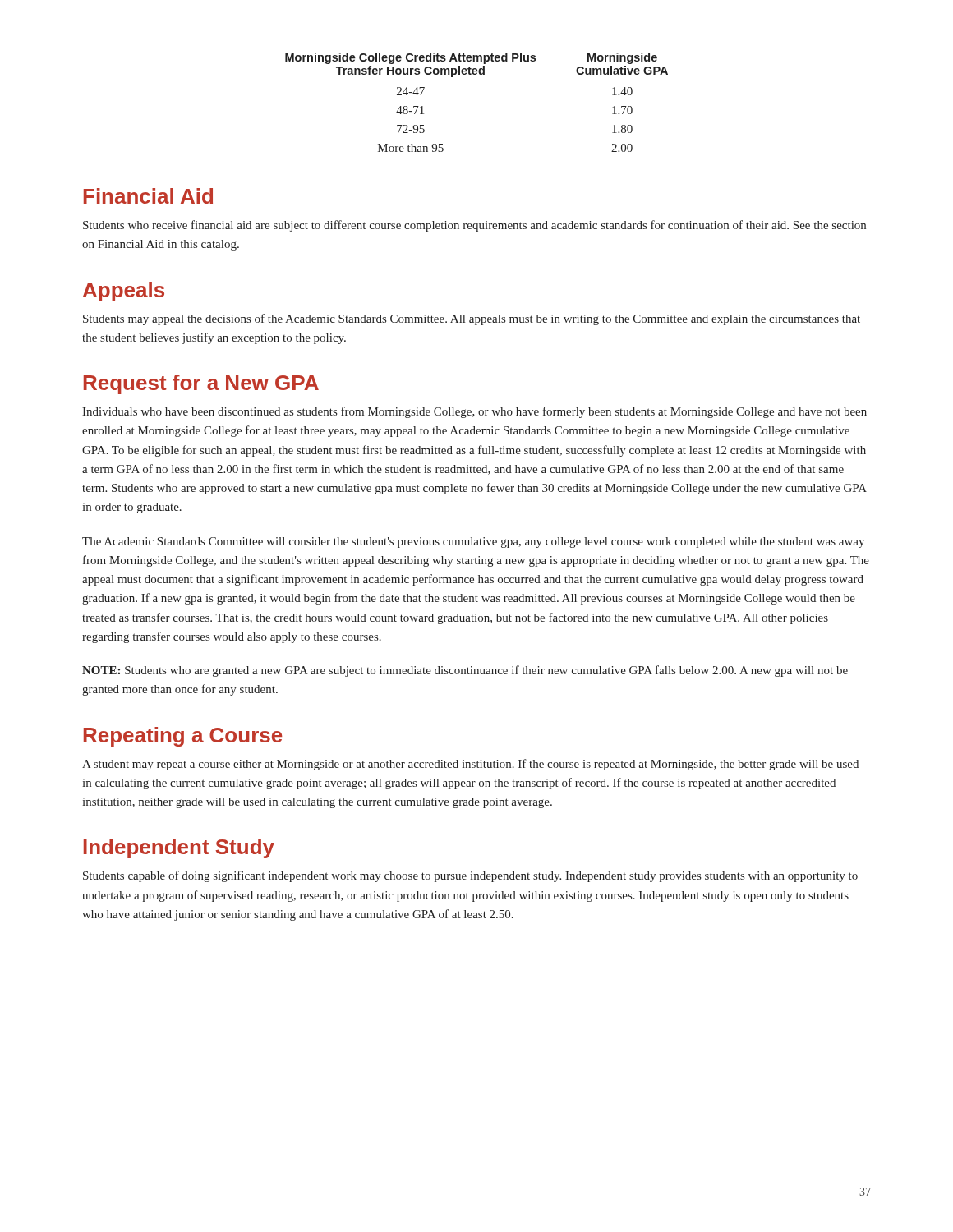The image size is (953, 1232).
Task: Where is the passage that starts "A student may repeat a course either"?
Action: [x=476, y=783]
